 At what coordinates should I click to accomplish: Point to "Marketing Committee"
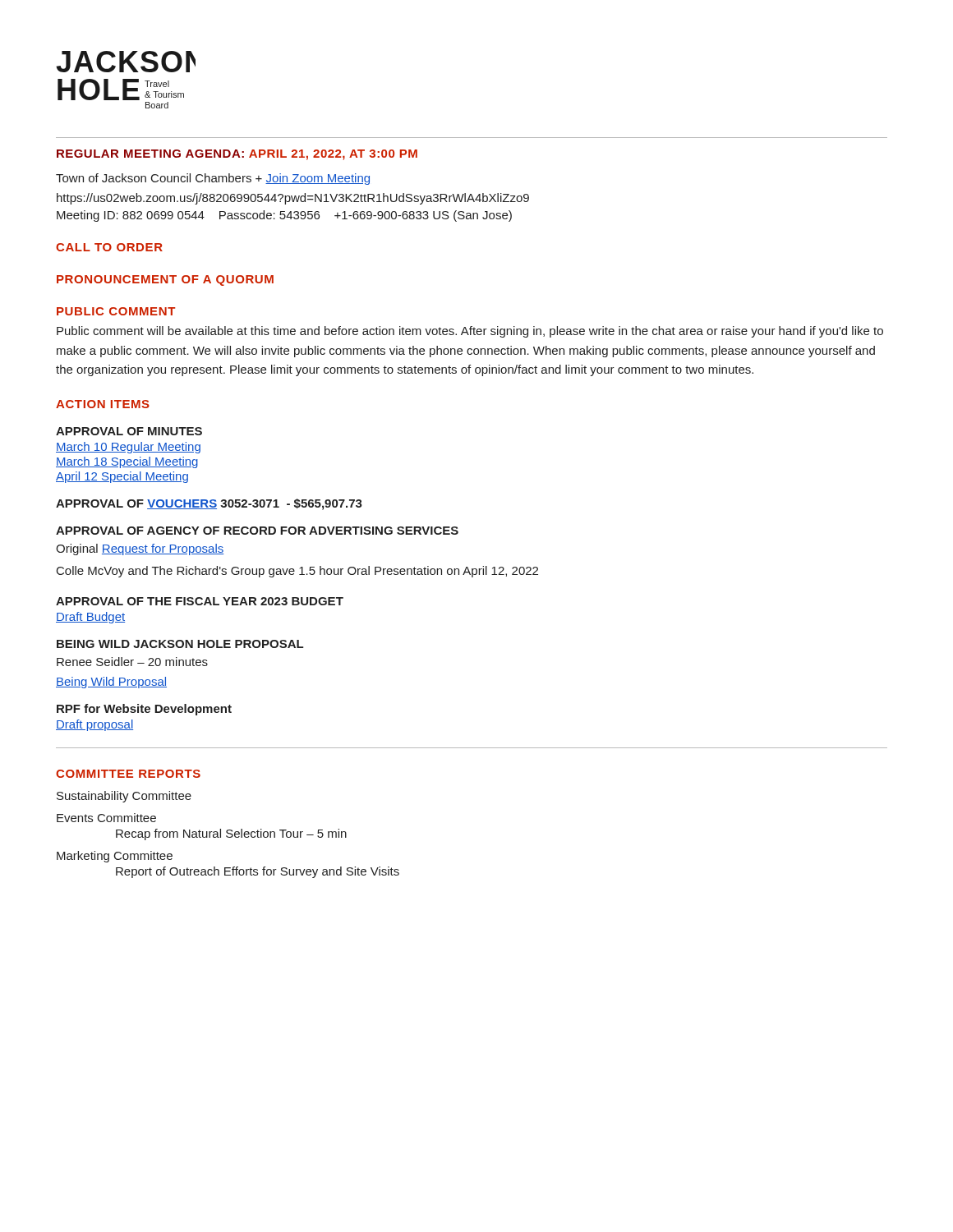[x=114, y=855]
